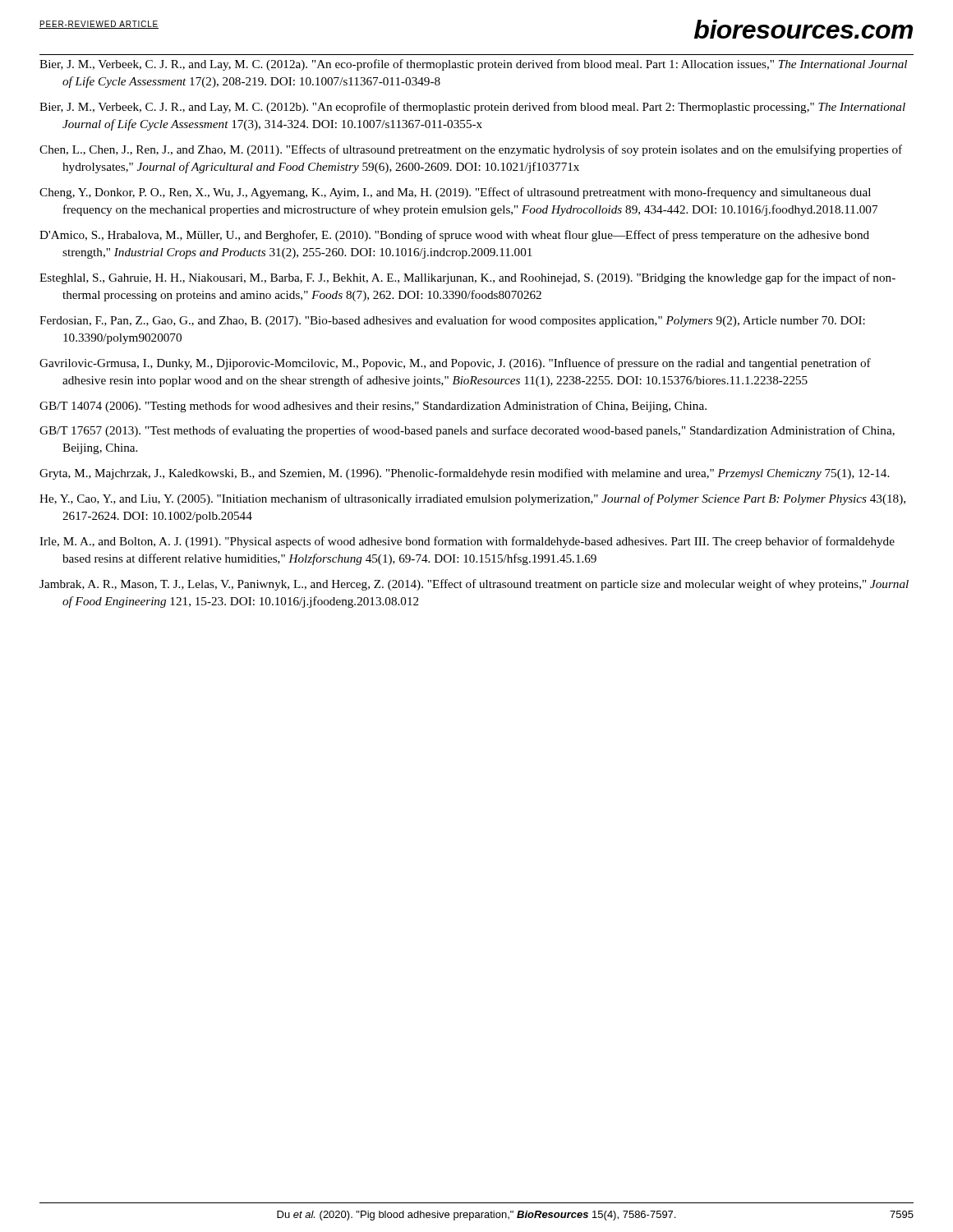
Task: Locate the list item containing "He, Y., Cao,"
Action: (476, 508)
